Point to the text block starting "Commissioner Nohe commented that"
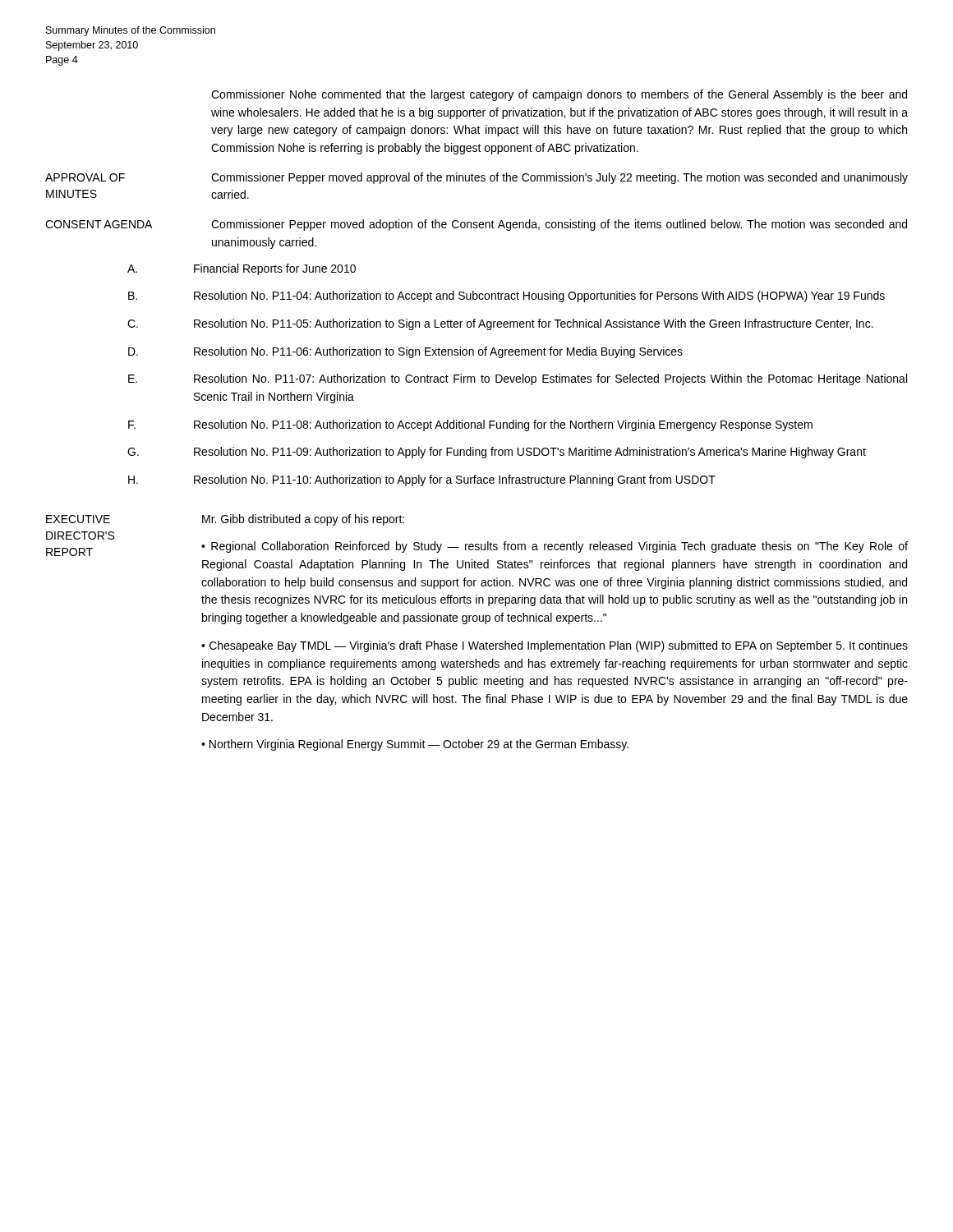Image resolution: width=953 pixels, height=1232 pixels. click(x=476, y=122)
